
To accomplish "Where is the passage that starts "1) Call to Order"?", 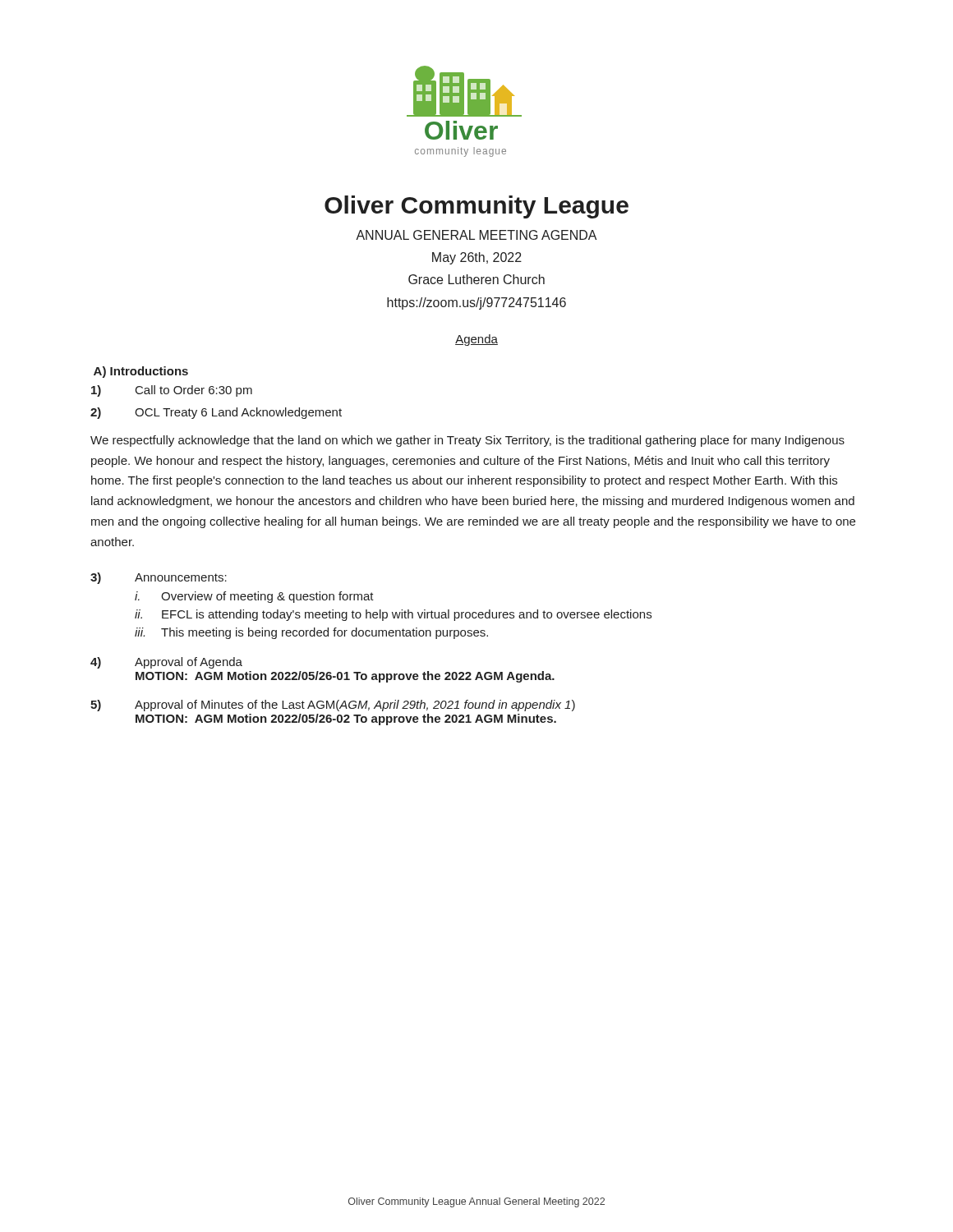I will (172, 391).
